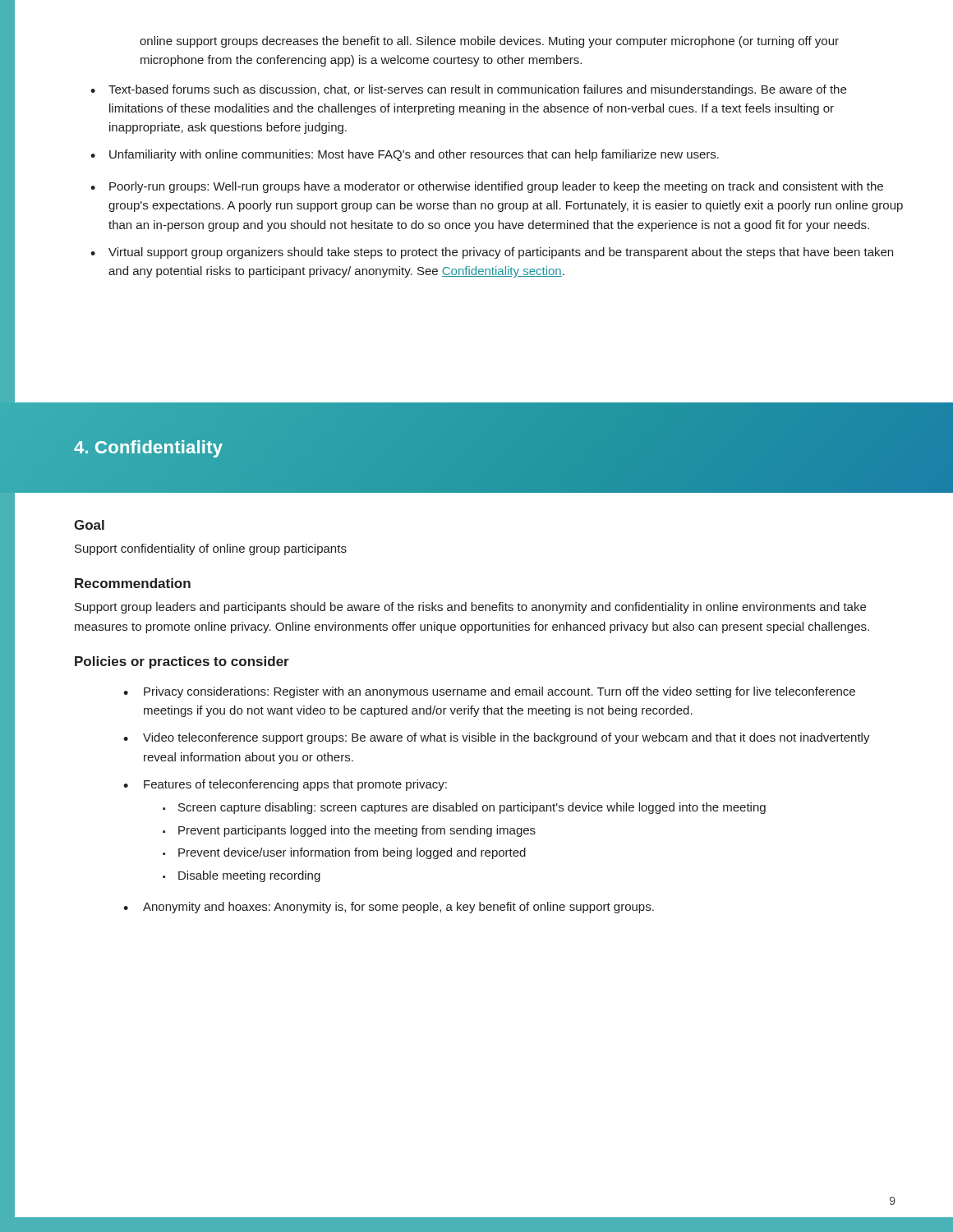Locate the passage starting "▪ Screen capture disabling: screen captures are disabled"

click(533, 808)
